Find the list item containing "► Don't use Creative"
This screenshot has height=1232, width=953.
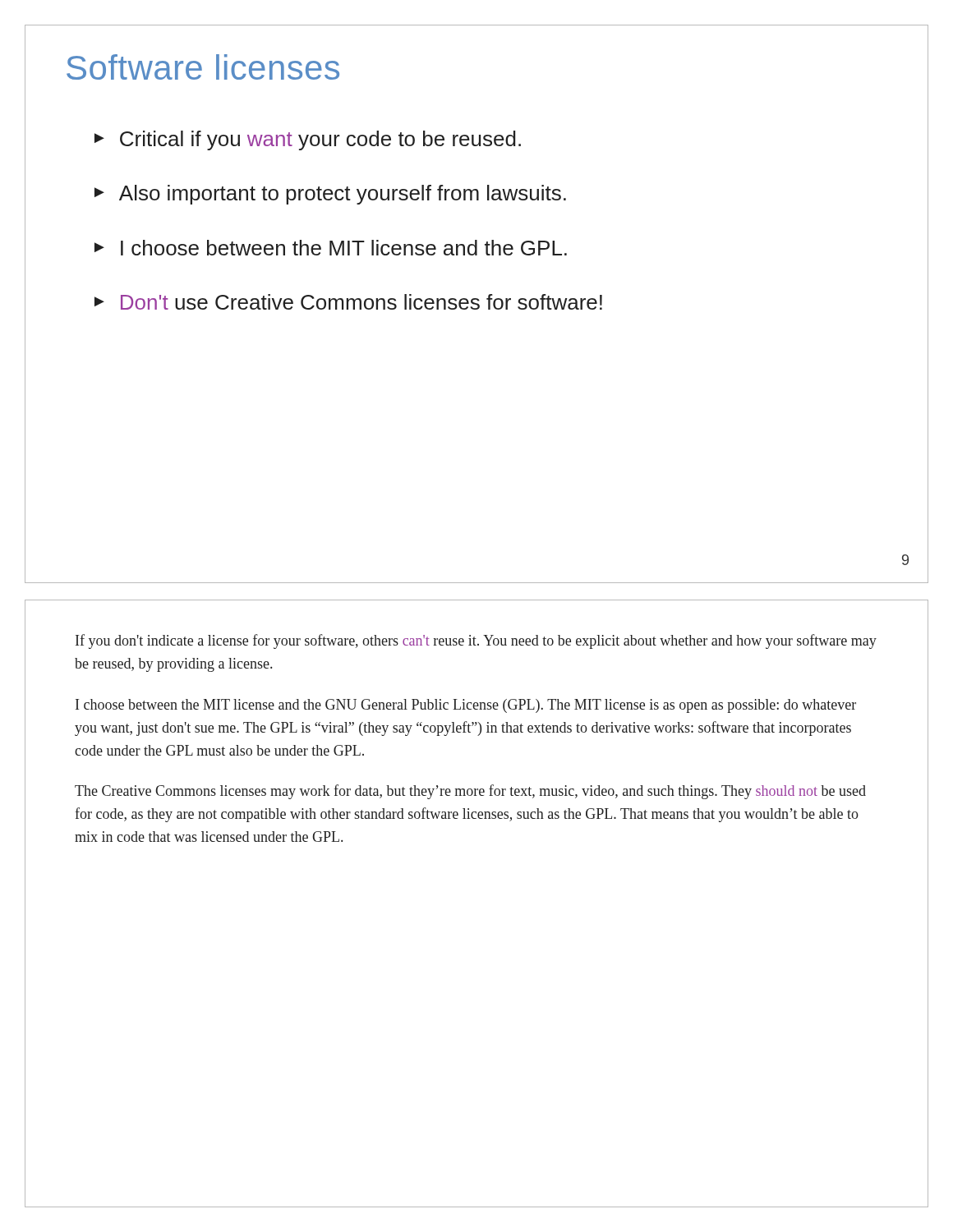[x=348, y=303]
